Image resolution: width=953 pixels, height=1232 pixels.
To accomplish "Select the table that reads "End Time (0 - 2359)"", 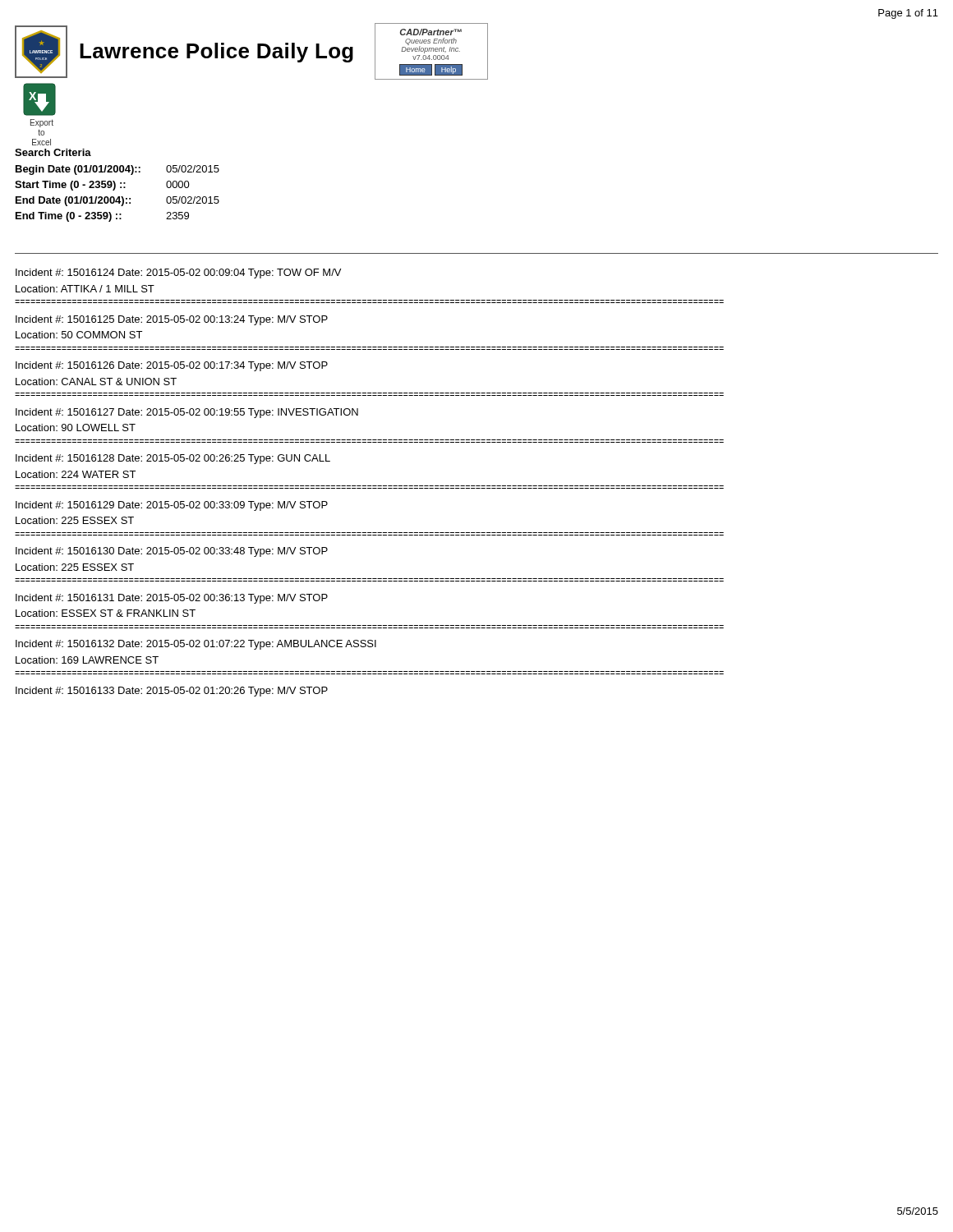I will [x=117, y=192].
